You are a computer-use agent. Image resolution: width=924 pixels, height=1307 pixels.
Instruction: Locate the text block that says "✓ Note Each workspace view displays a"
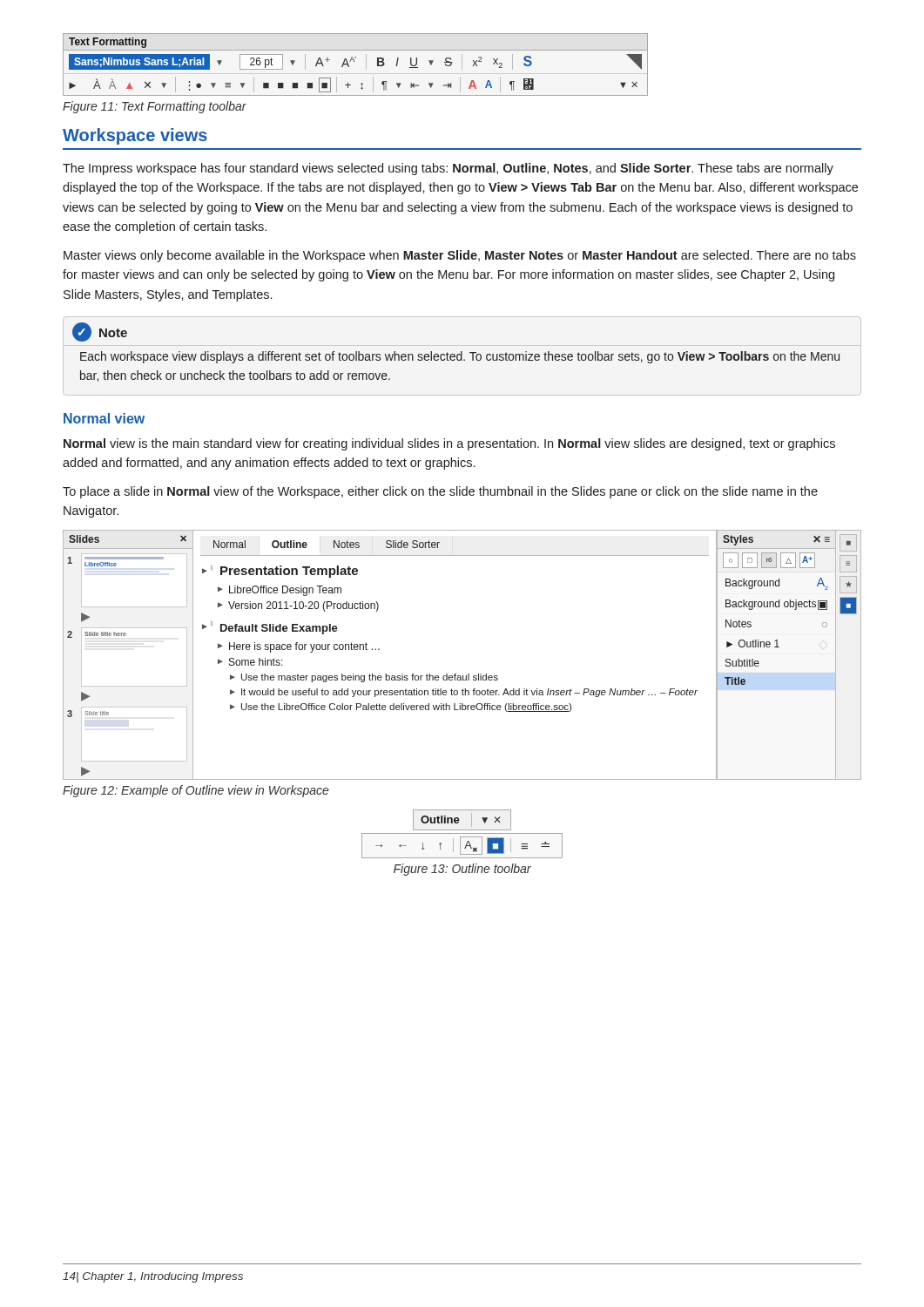[x=462, y=356]
